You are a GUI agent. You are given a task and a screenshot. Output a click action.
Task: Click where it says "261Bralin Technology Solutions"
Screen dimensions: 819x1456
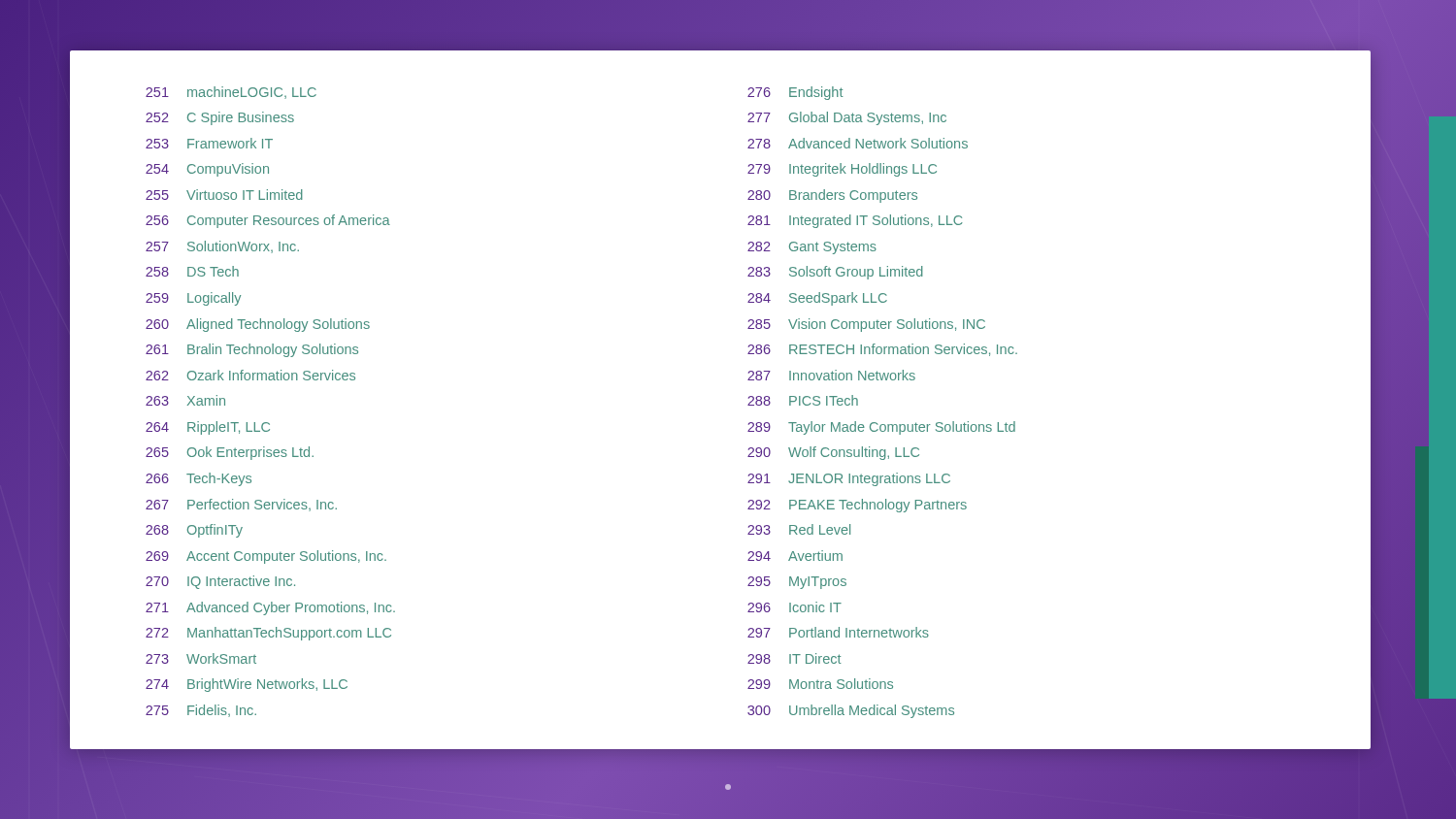pos(239,350)
